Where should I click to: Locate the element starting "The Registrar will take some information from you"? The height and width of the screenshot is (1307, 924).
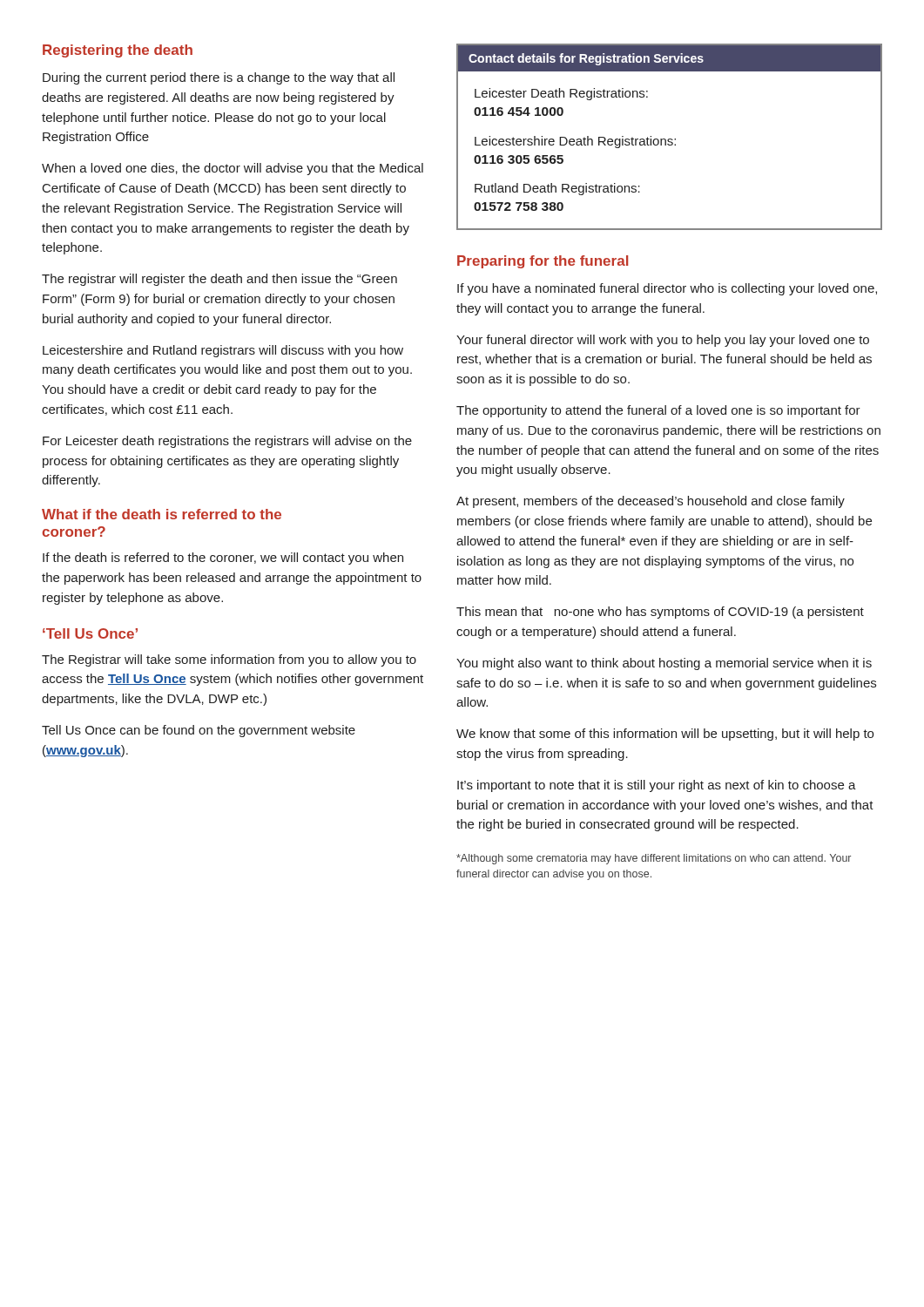click(x=233, y=679)
